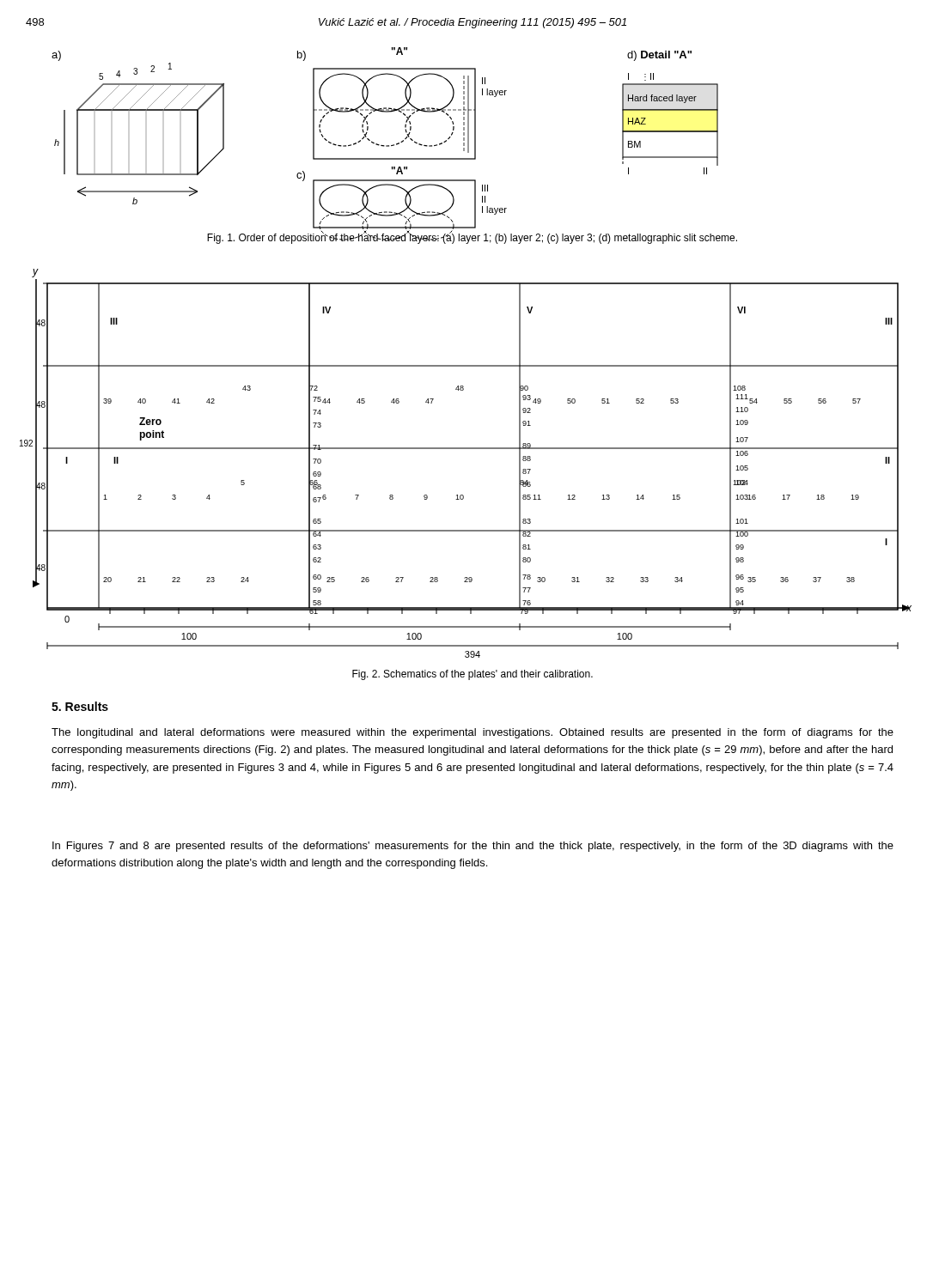Point to "5. Results"
Viewport: 945px width, 1288px height.
pyautogui.click(x=80, y=707)
